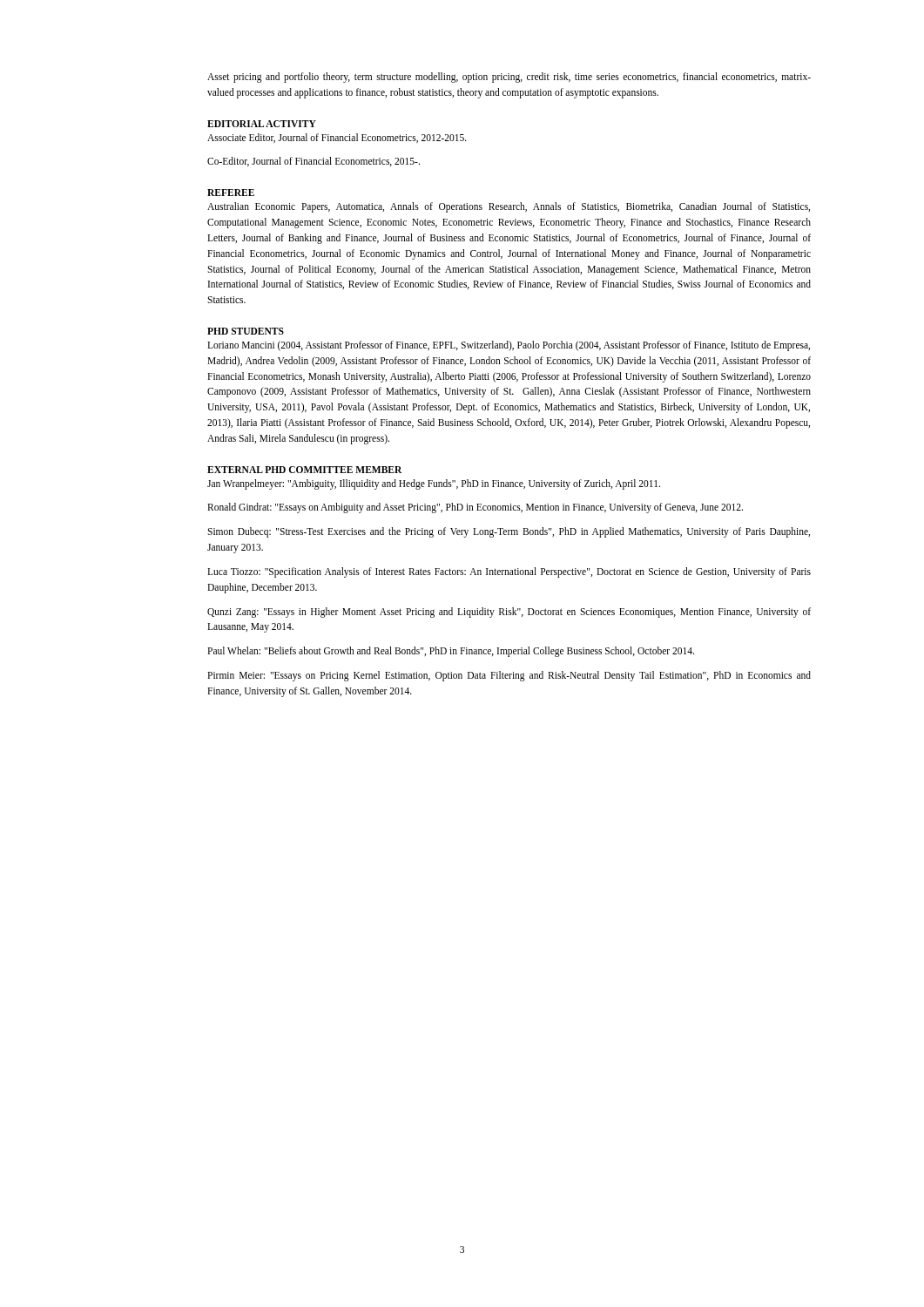924x1307 pixels.
Task: Navigate to the region starting "Pirmin Meier: "Essays"
Action: click(x=509, y=683)
